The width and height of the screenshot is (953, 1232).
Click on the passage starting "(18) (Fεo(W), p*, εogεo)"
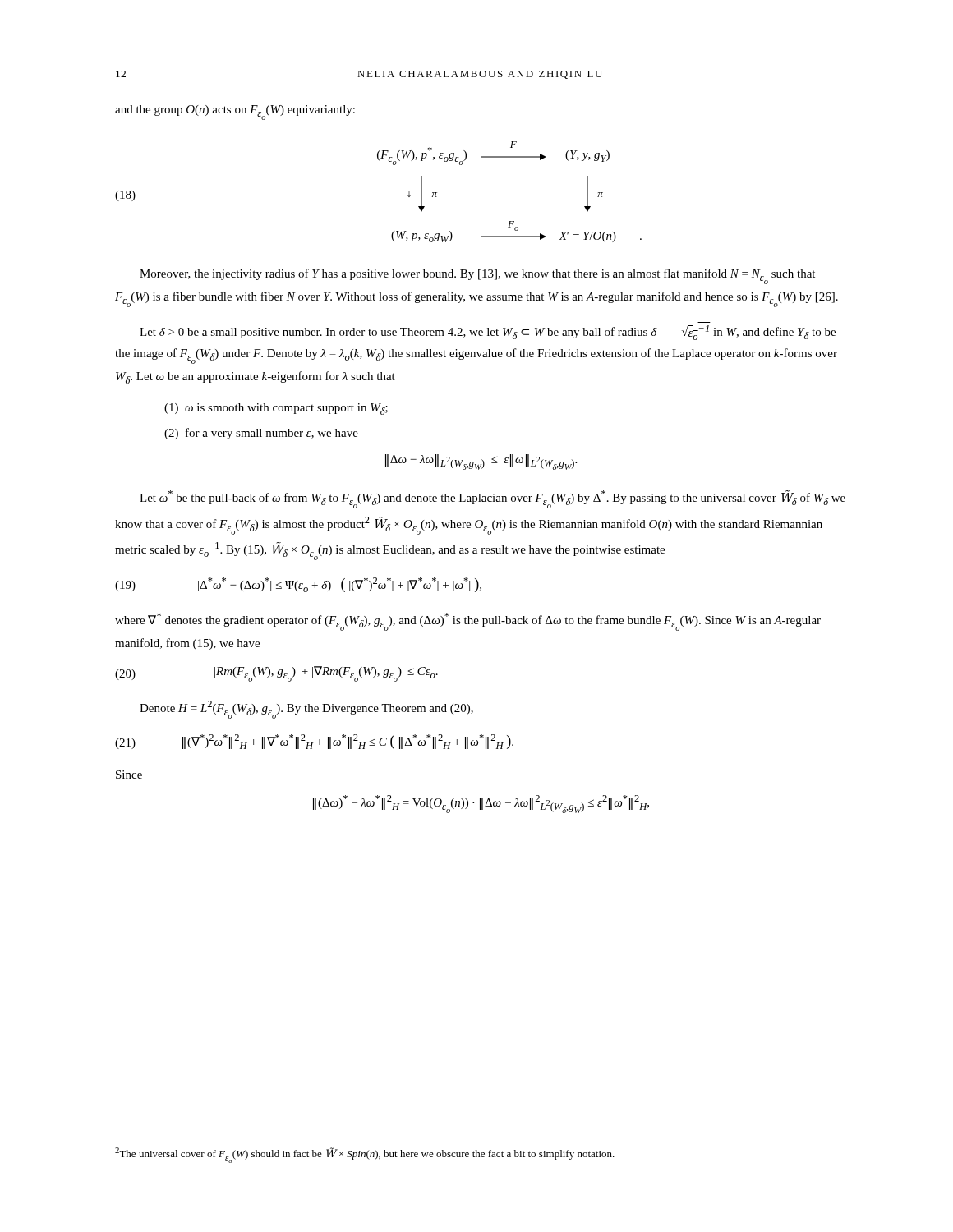click(x=493, y=153)
